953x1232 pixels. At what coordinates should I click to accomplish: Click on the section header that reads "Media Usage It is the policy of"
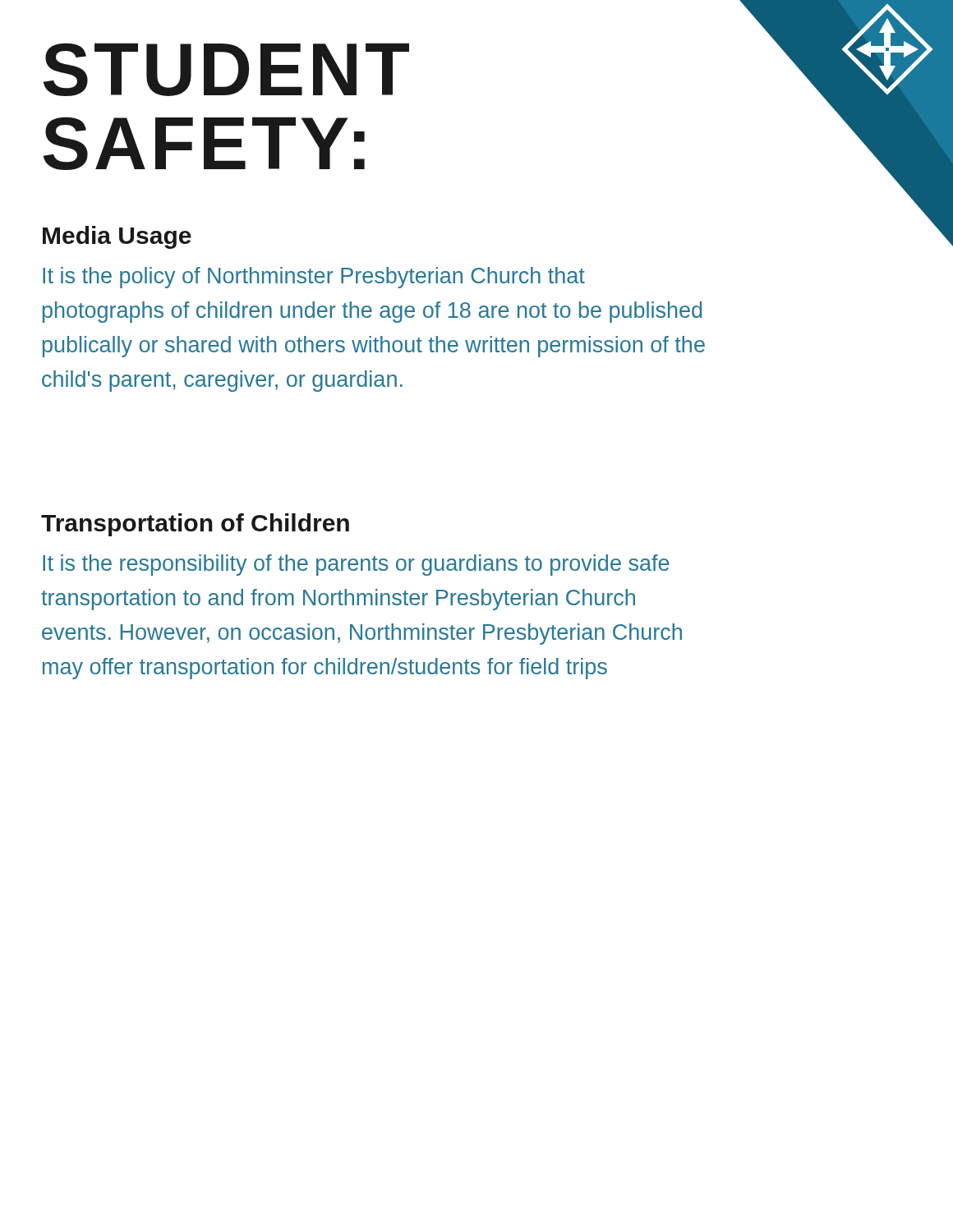[x=374, y=309]
